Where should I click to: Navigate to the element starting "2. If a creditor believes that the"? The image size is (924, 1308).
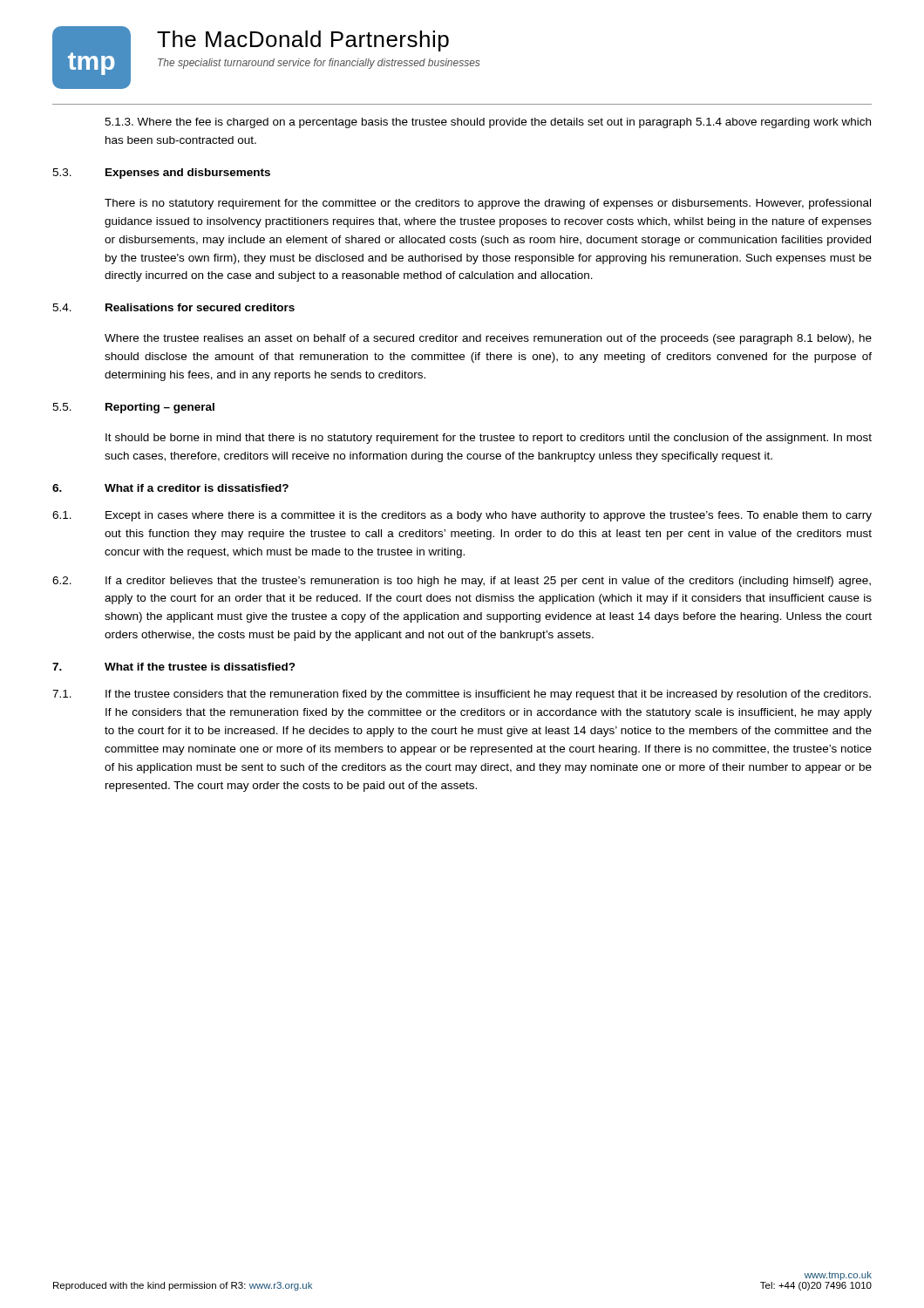click(462, 608)
